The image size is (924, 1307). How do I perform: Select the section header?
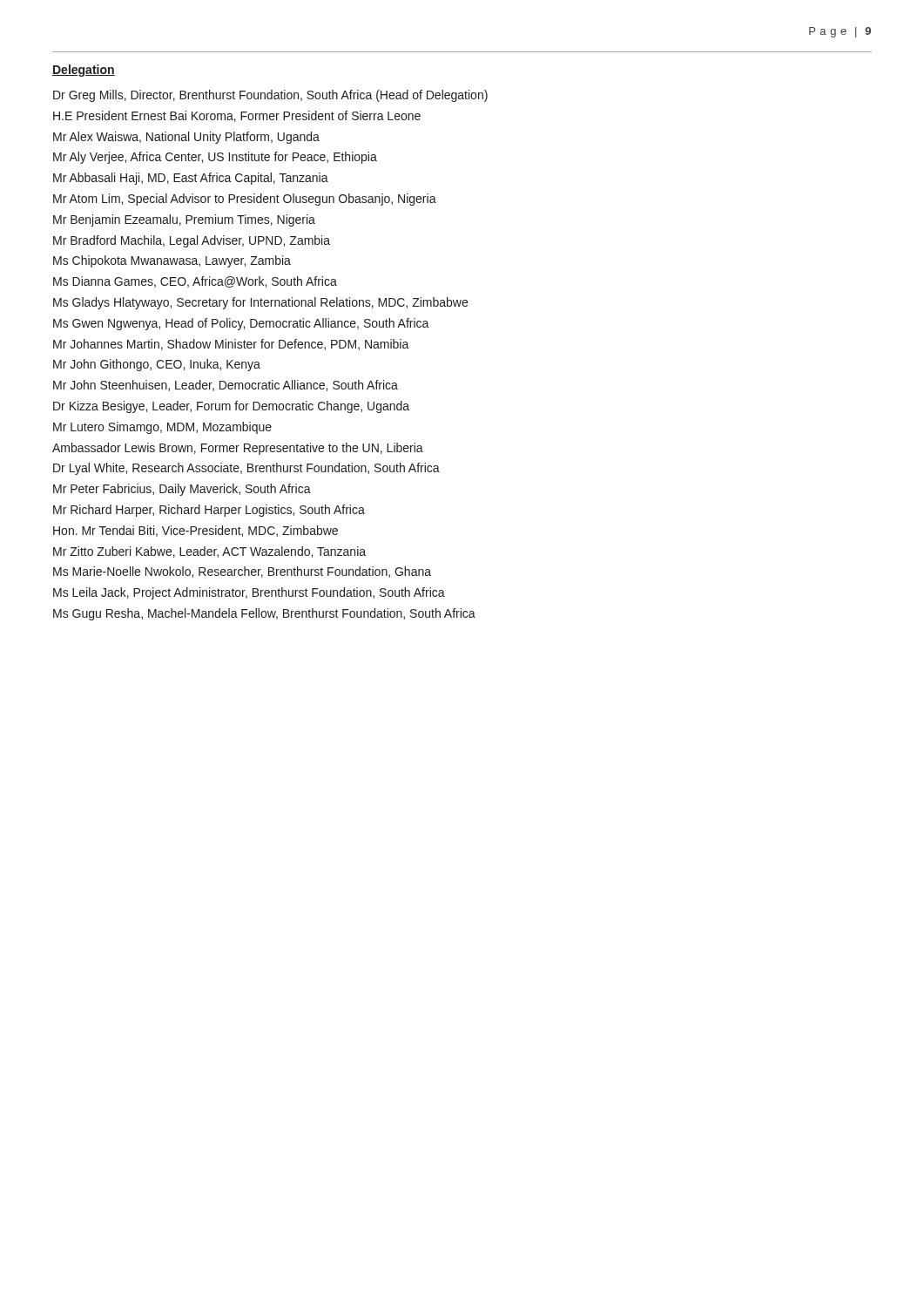tap(83, 70)
